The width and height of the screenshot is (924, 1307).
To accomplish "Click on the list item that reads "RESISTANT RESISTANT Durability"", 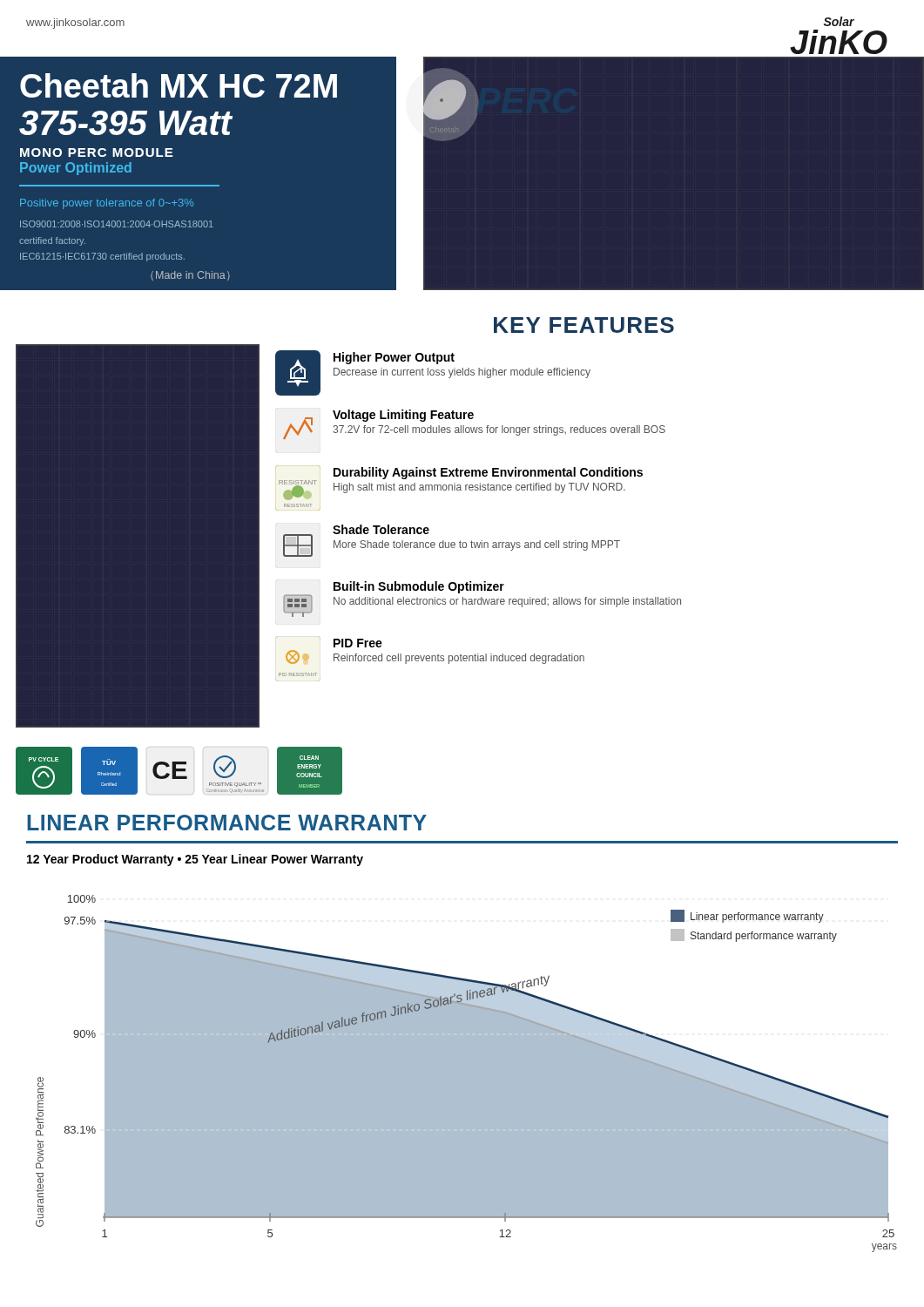I will coord(459,488).
